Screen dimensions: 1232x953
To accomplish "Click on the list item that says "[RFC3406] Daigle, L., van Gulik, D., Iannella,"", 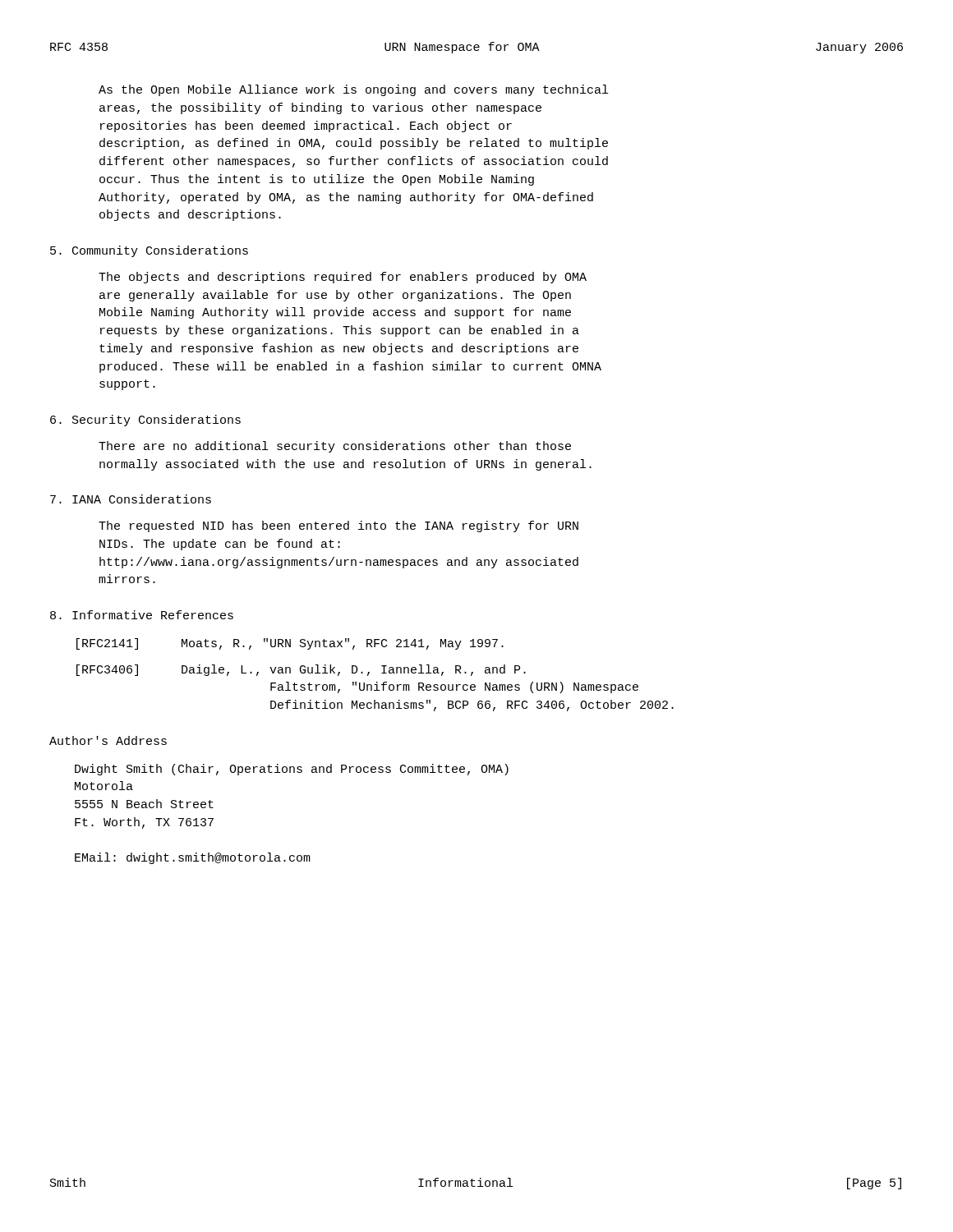I will point(476,688).
